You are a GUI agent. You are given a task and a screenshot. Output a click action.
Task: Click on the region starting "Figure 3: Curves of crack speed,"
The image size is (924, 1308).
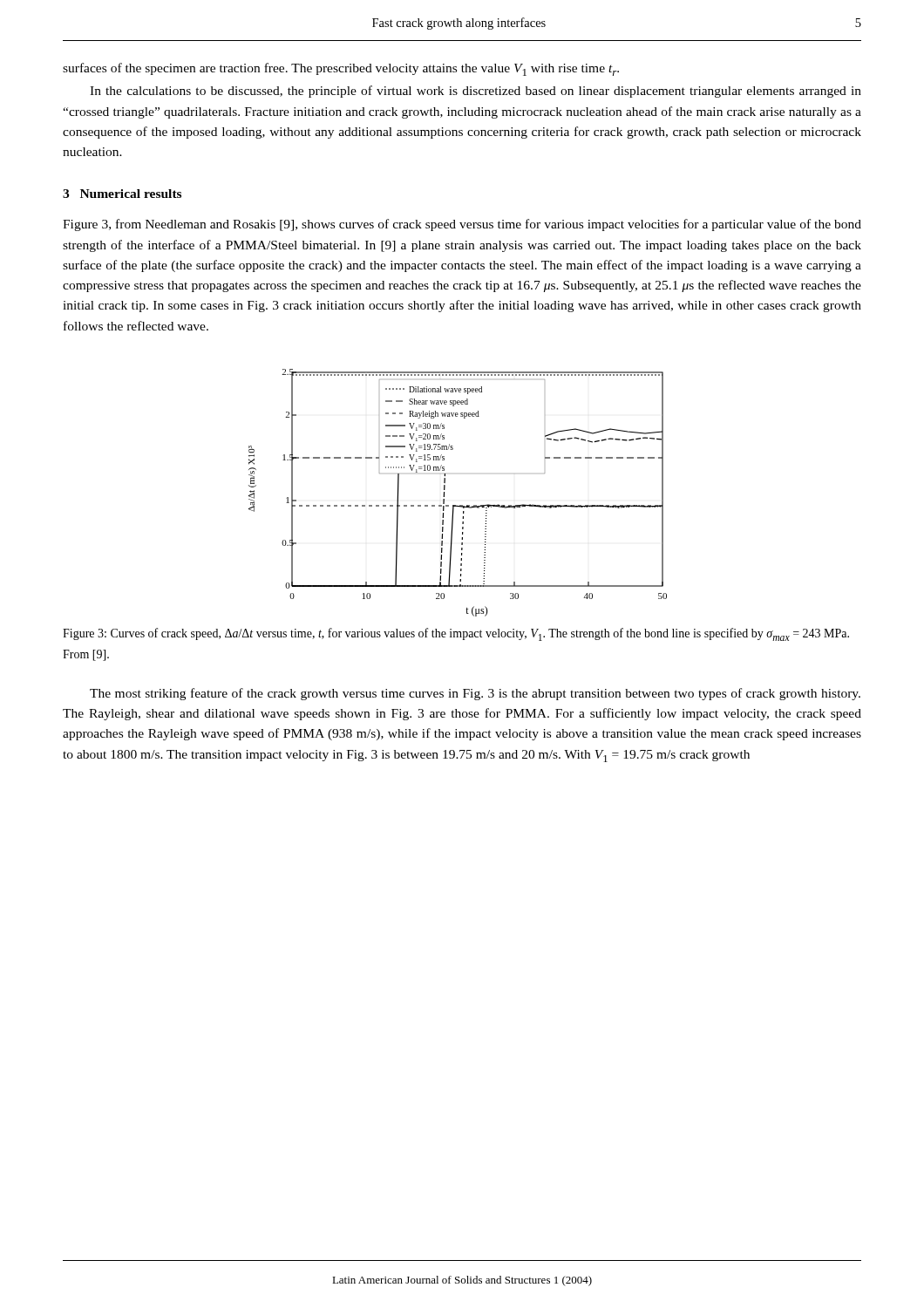coord(456,644)
